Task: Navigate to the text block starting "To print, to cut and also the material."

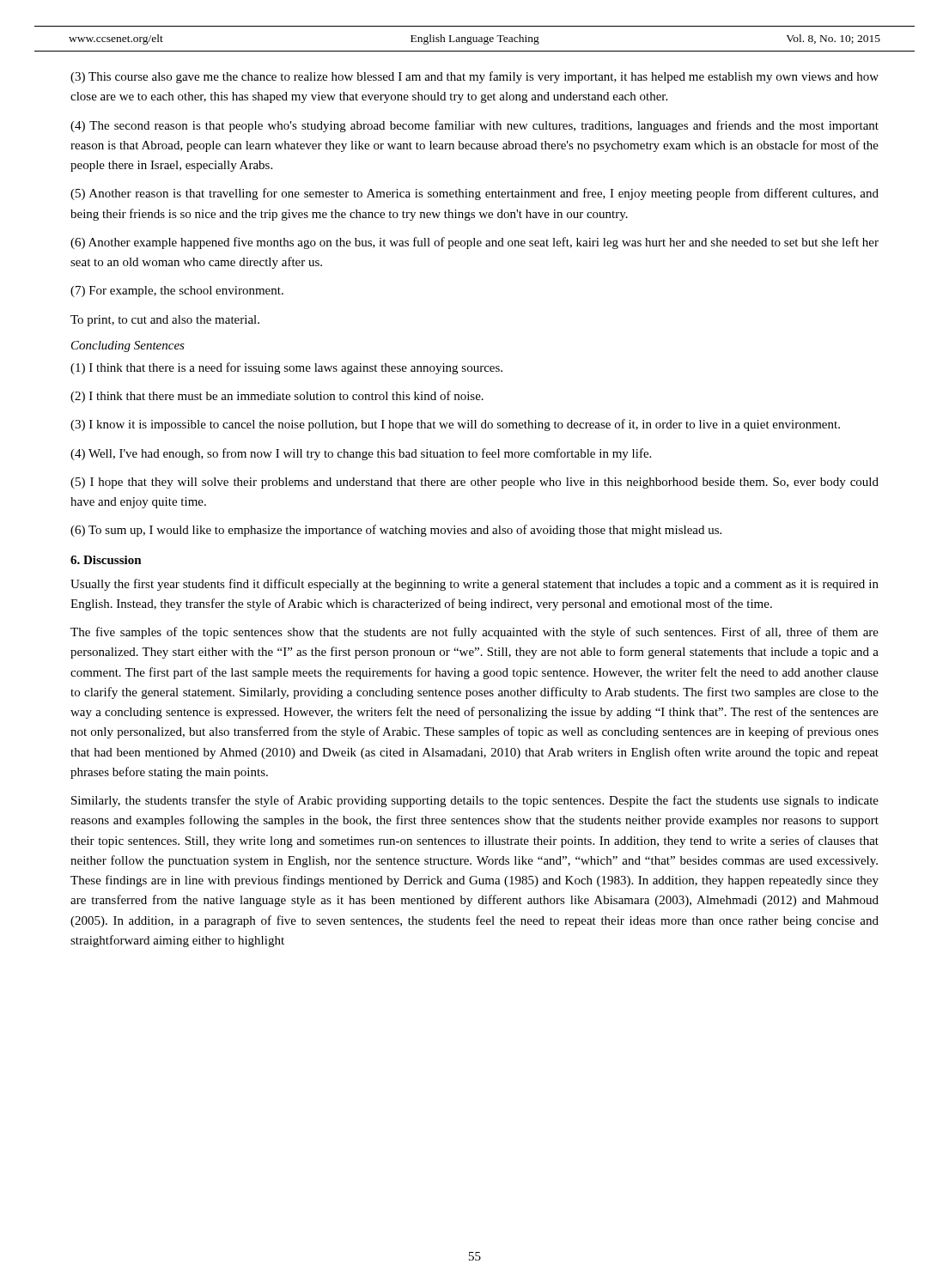Action: point(165,319)
